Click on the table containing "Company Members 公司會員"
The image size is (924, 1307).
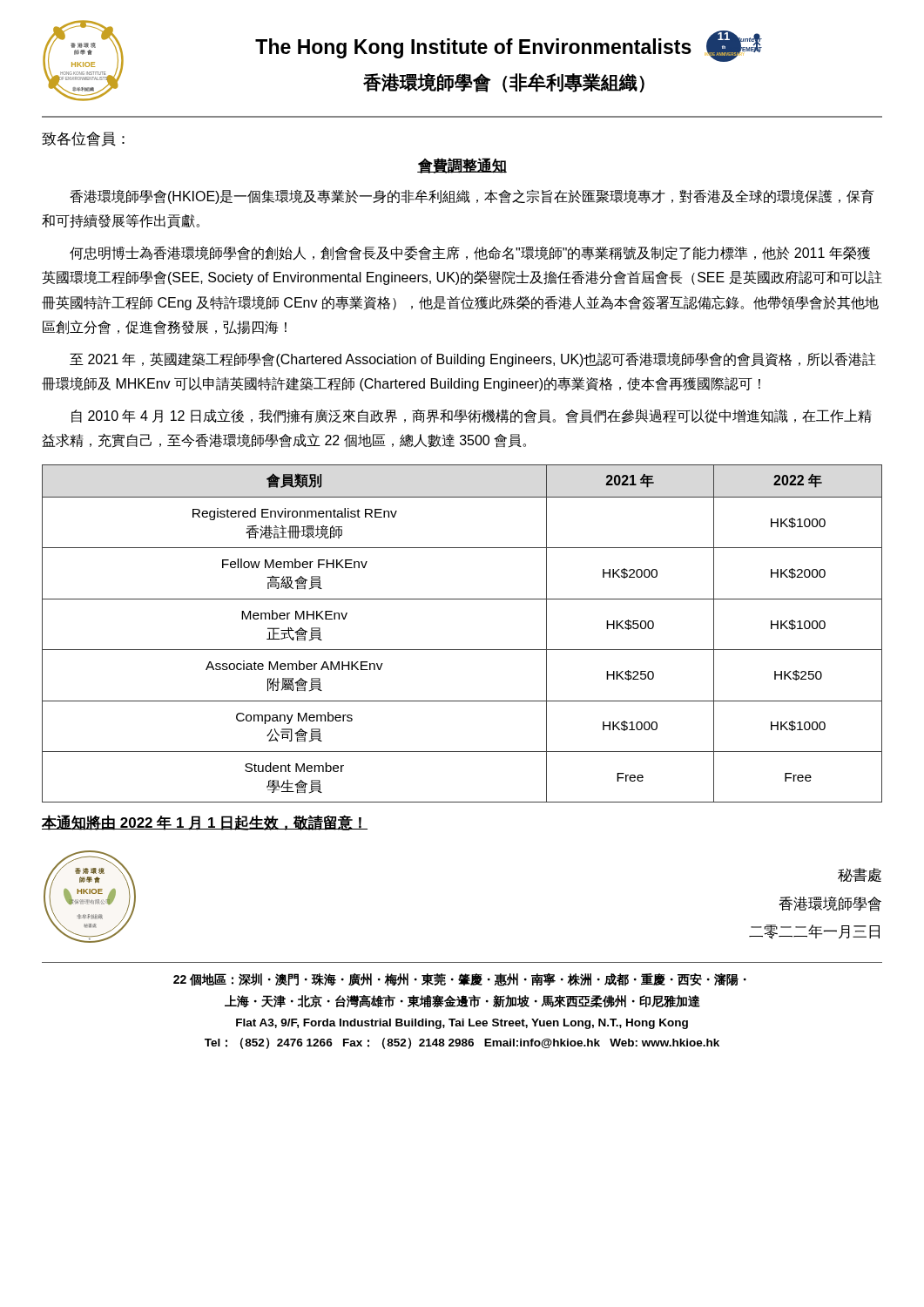pyautogui.click(x=462, y=633)
